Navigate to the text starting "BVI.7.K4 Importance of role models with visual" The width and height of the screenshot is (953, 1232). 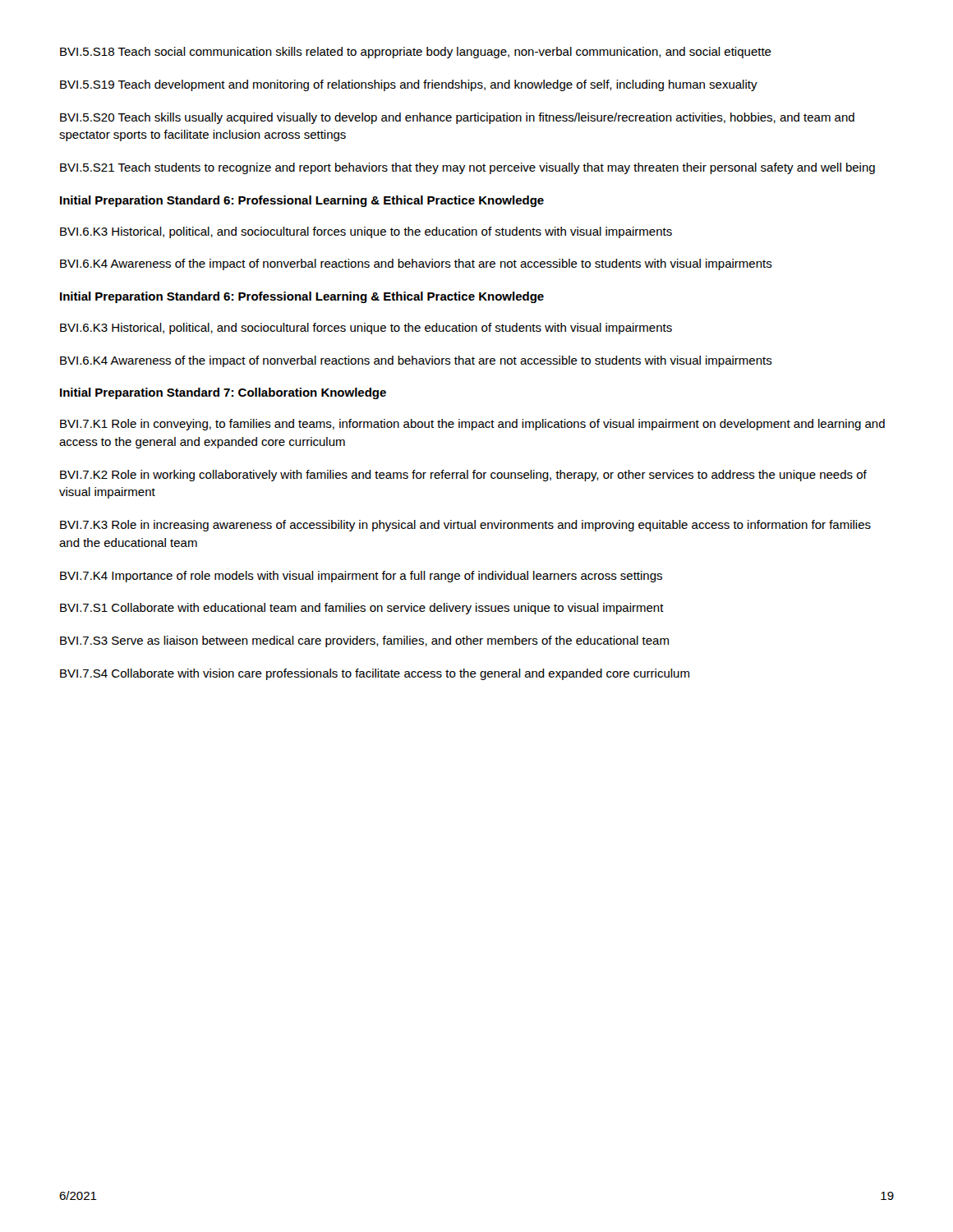(361, 575)
